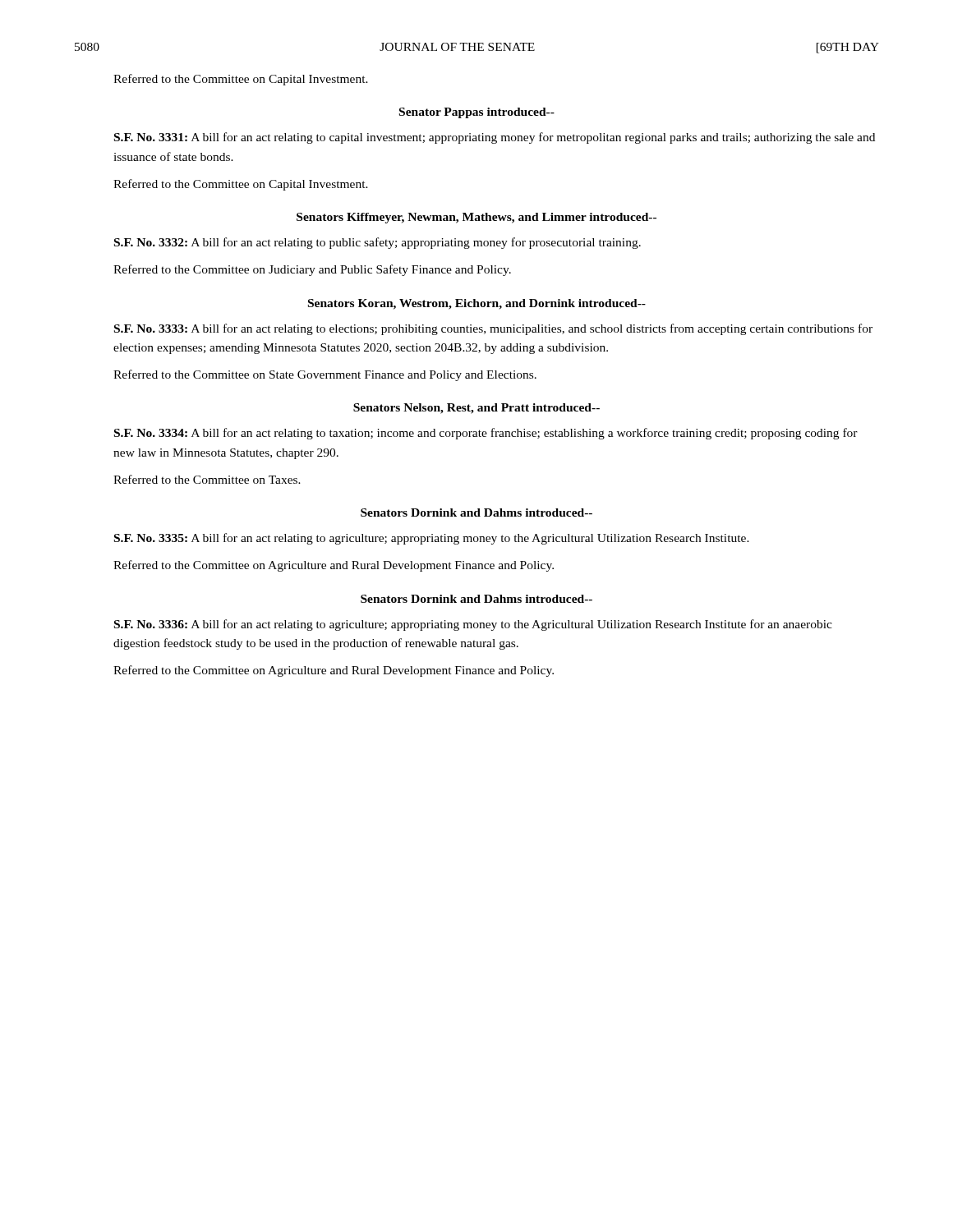Navigate to the block starting "Referred to the Committee on State Government Finance"
This screenshot has height=1232, width=953.
(x=325, y=374)
